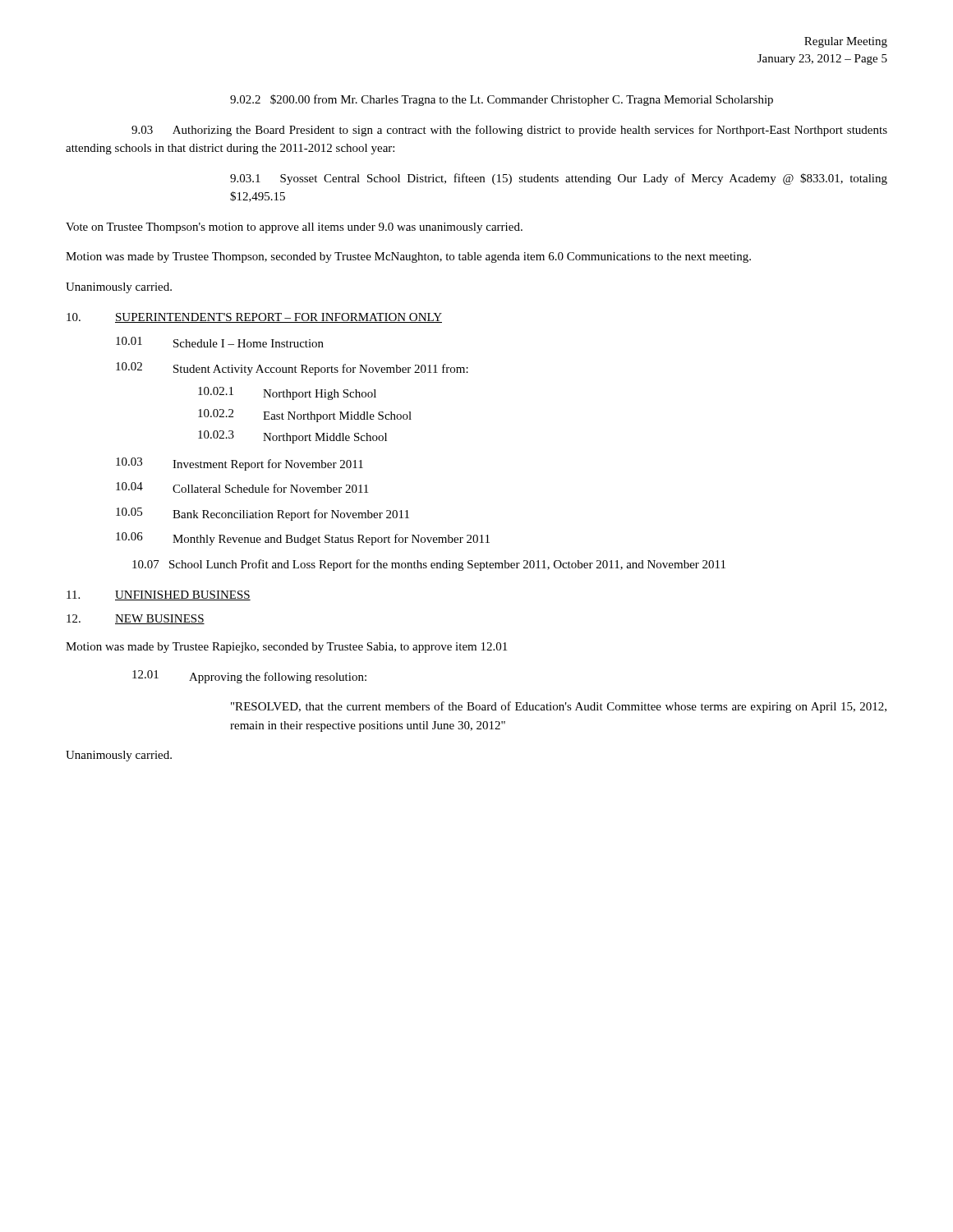Find the section header that says "11. UNFINISHED BUSINESS"

(x=158, y=595)
